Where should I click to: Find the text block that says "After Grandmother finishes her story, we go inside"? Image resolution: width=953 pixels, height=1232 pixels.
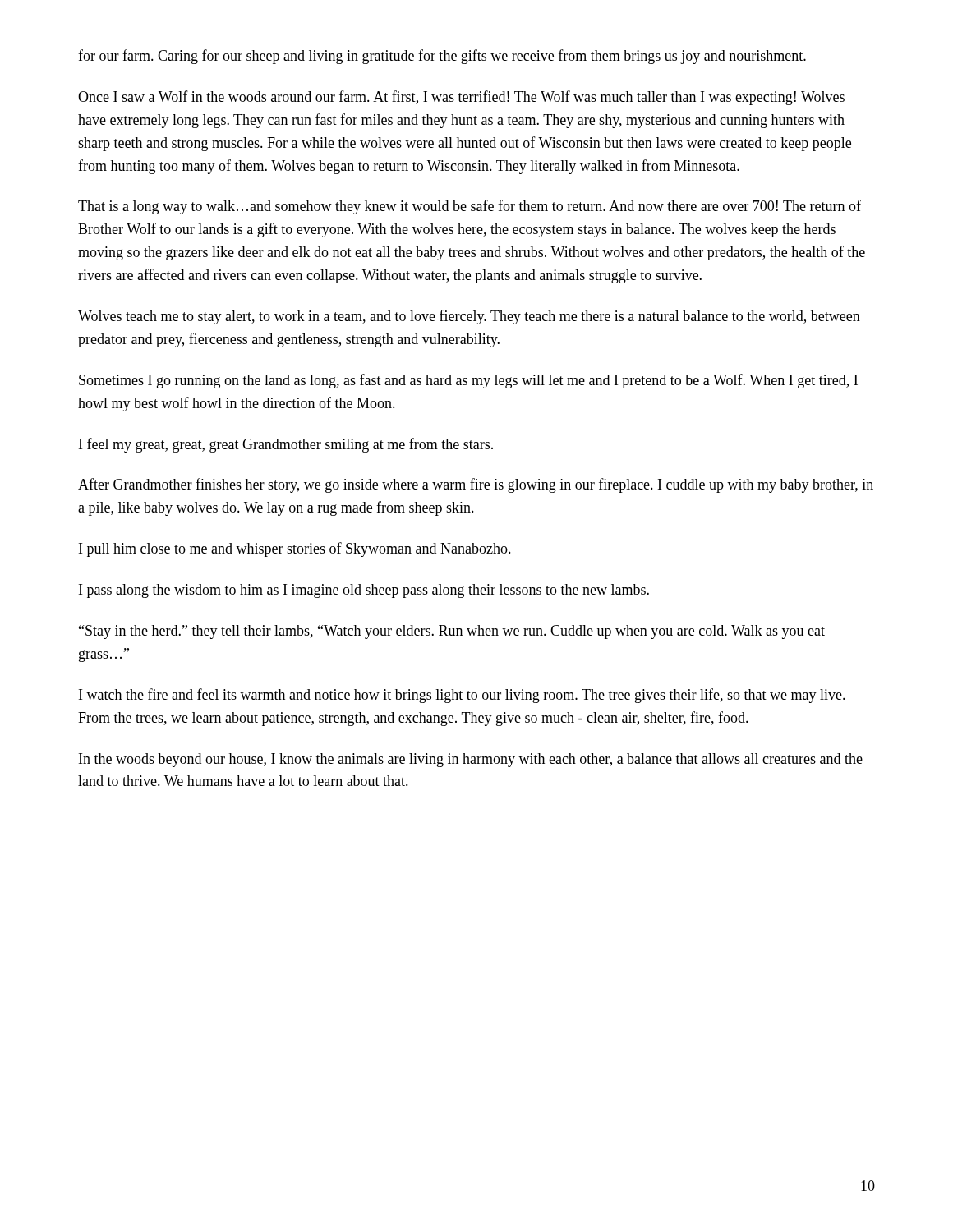(x=476, y=496)
